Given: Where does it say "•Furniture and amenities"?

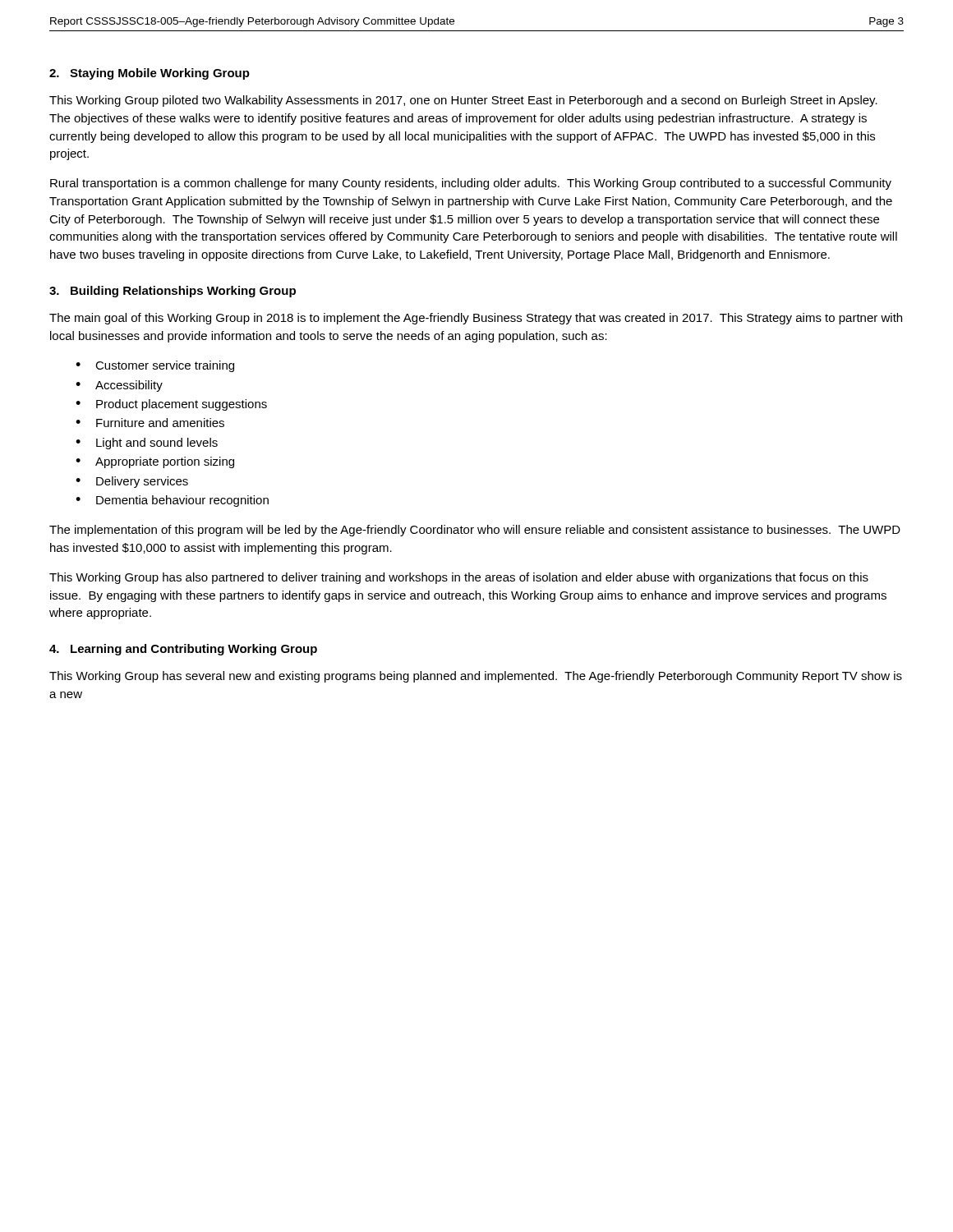Looking at the screenshot, I should (x=150, y=423).
